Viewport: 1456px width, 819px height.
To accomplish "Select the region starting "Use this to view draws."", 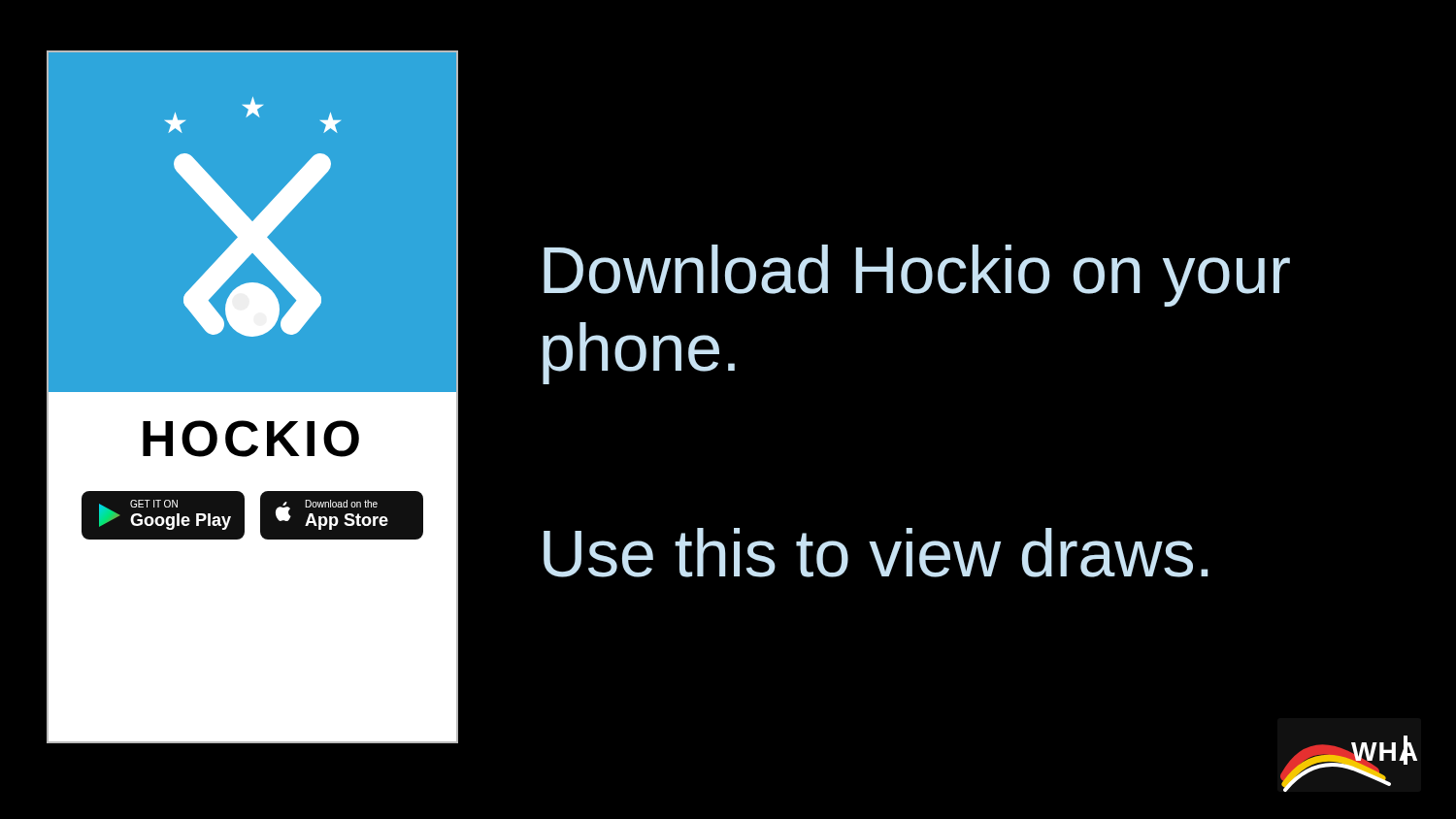I will pyautogui.click(x=876, y=553).
